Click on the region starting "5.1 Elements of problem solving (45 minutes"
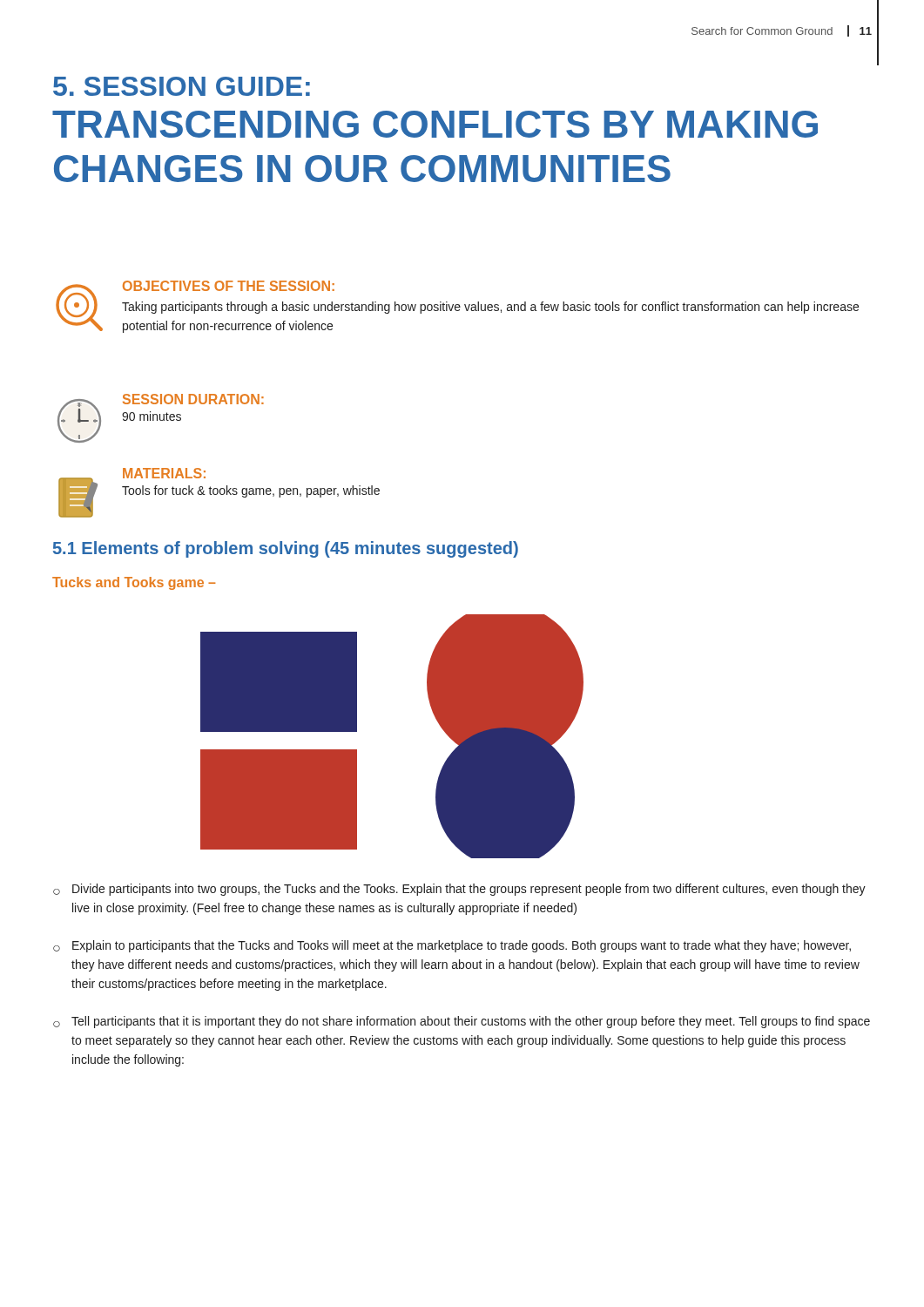This screenshot has height=1307, width=924. 286,548
